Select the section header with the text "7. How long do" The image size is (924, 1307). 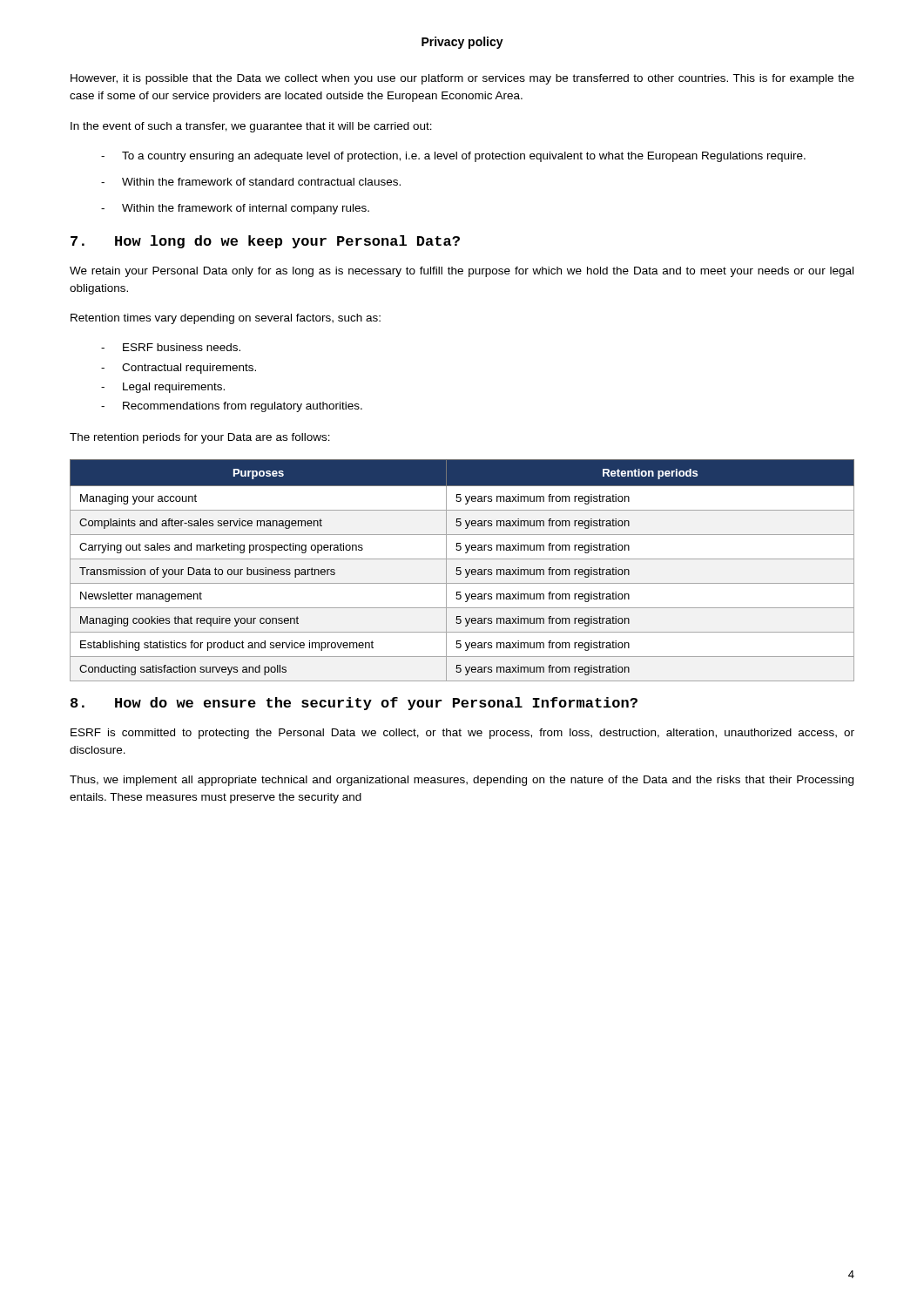point(265,241)
